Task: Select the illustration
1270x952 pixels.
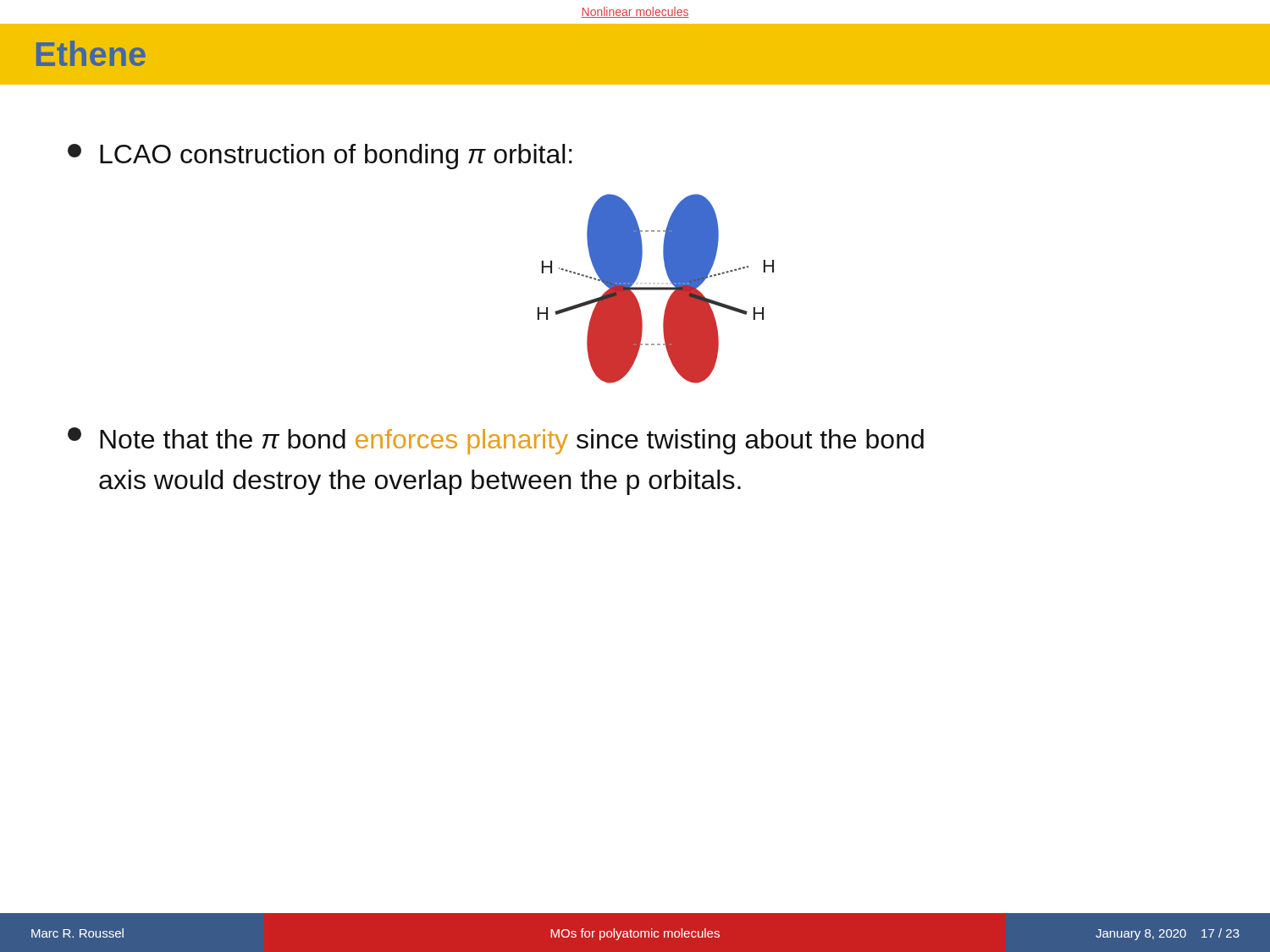Action: click(650, 283)
